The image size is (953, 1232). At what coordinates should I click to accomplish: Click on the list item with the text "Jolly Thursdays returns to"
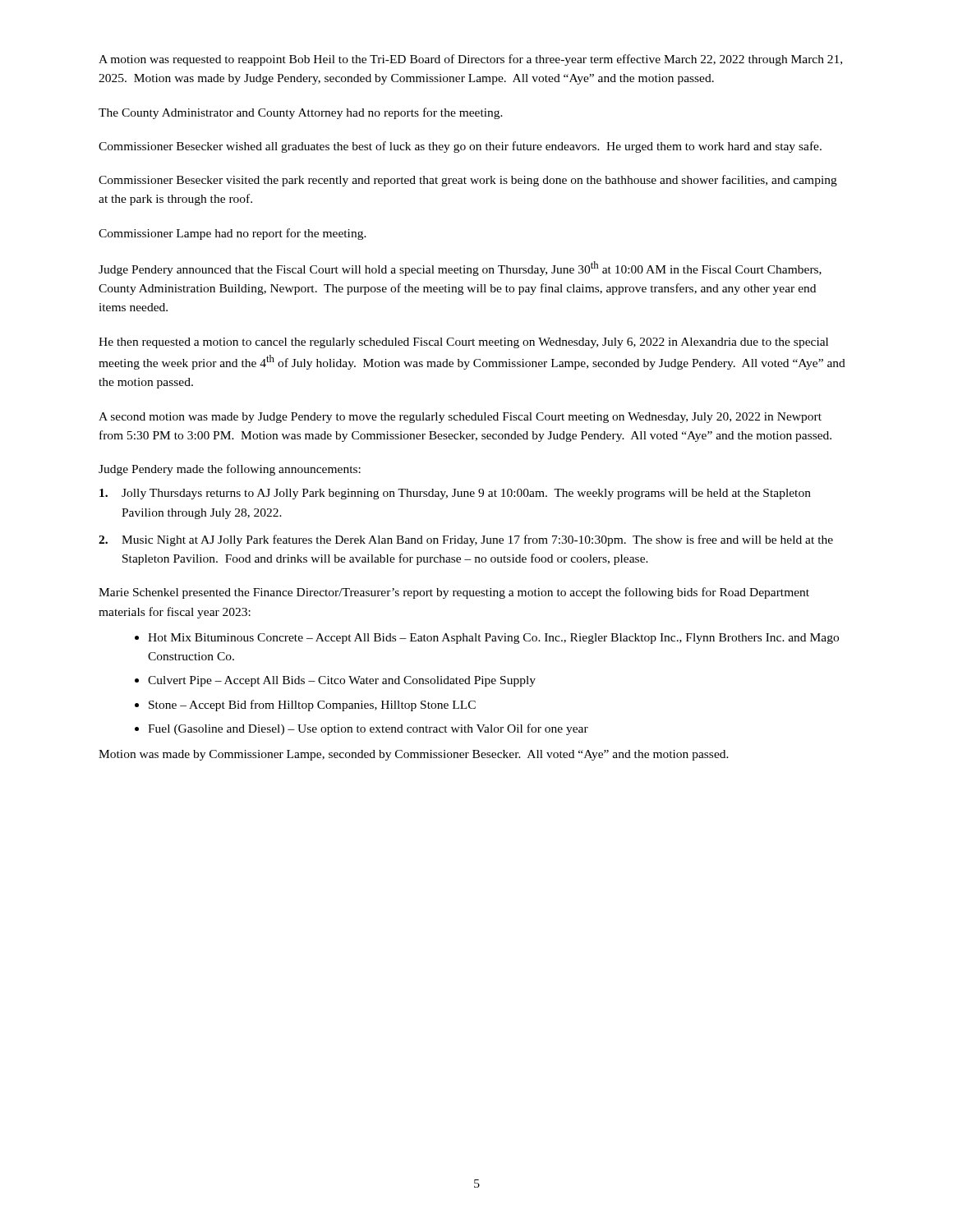point(472,502)
